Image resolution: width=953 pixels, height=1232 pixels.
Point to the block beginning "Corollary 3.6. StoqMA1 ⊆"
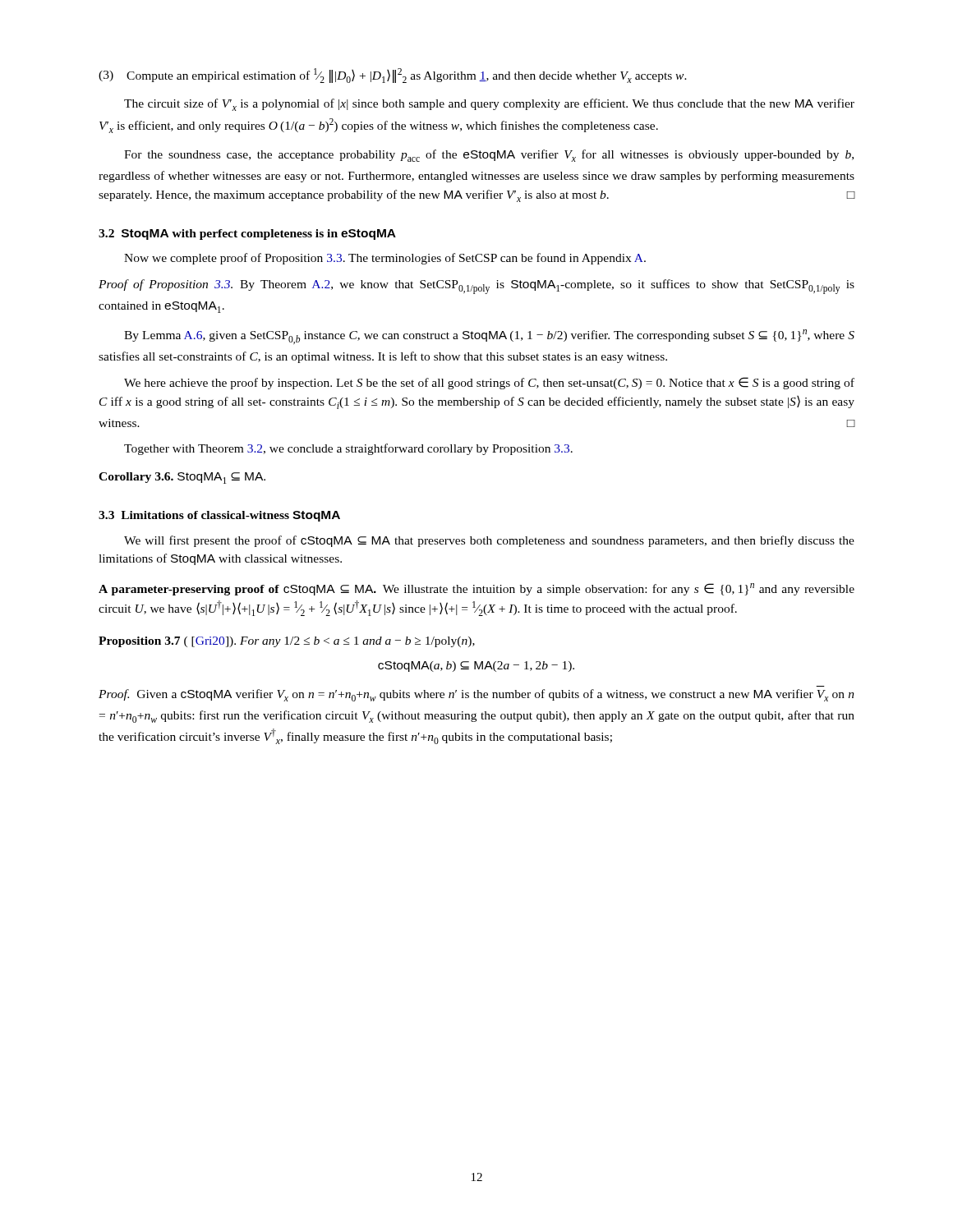coord(182,477)
